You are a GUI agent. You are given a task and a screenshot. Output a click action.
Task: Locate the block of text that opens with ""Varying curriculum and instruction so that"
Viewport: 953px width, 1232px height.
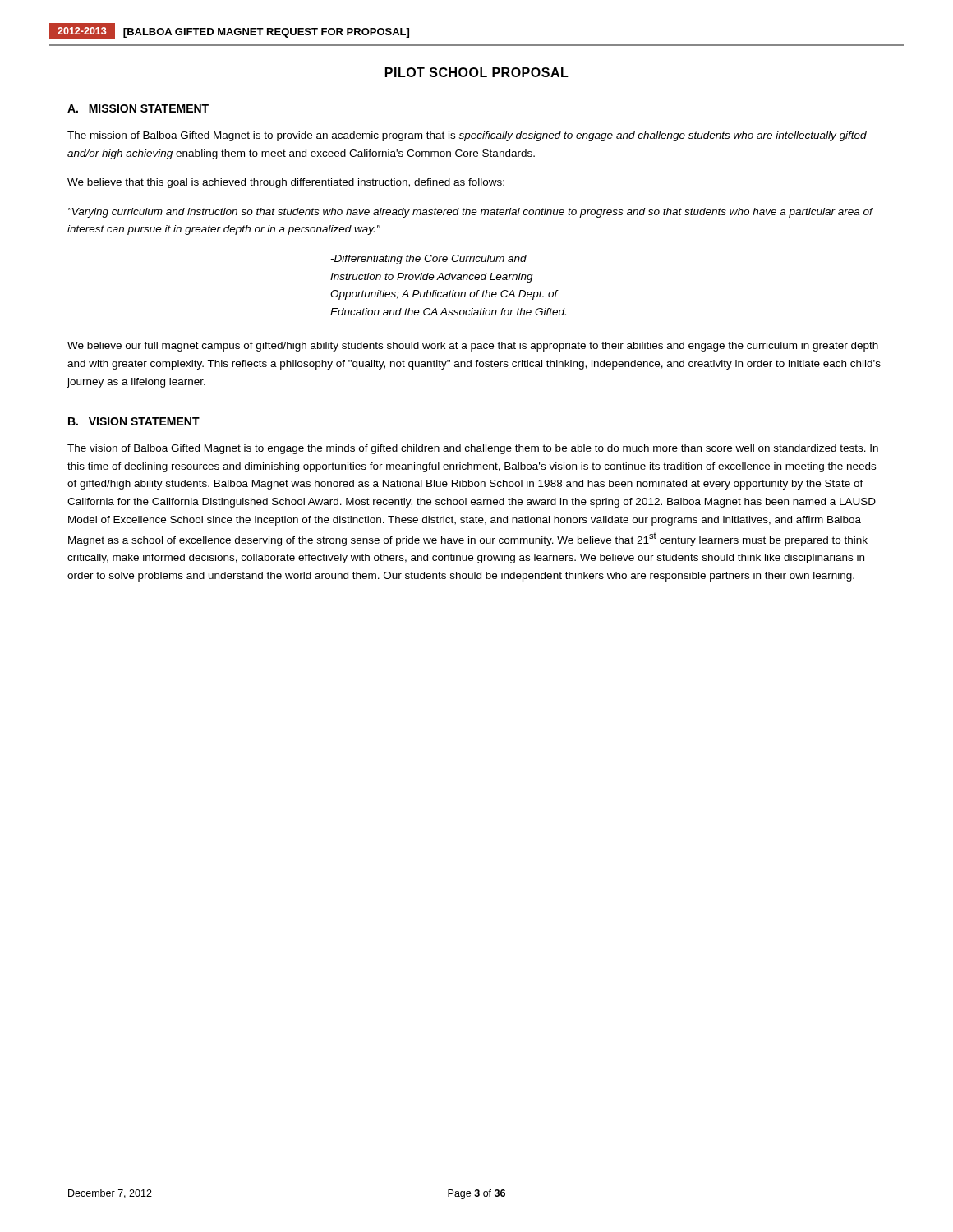[x=470, y=220]
